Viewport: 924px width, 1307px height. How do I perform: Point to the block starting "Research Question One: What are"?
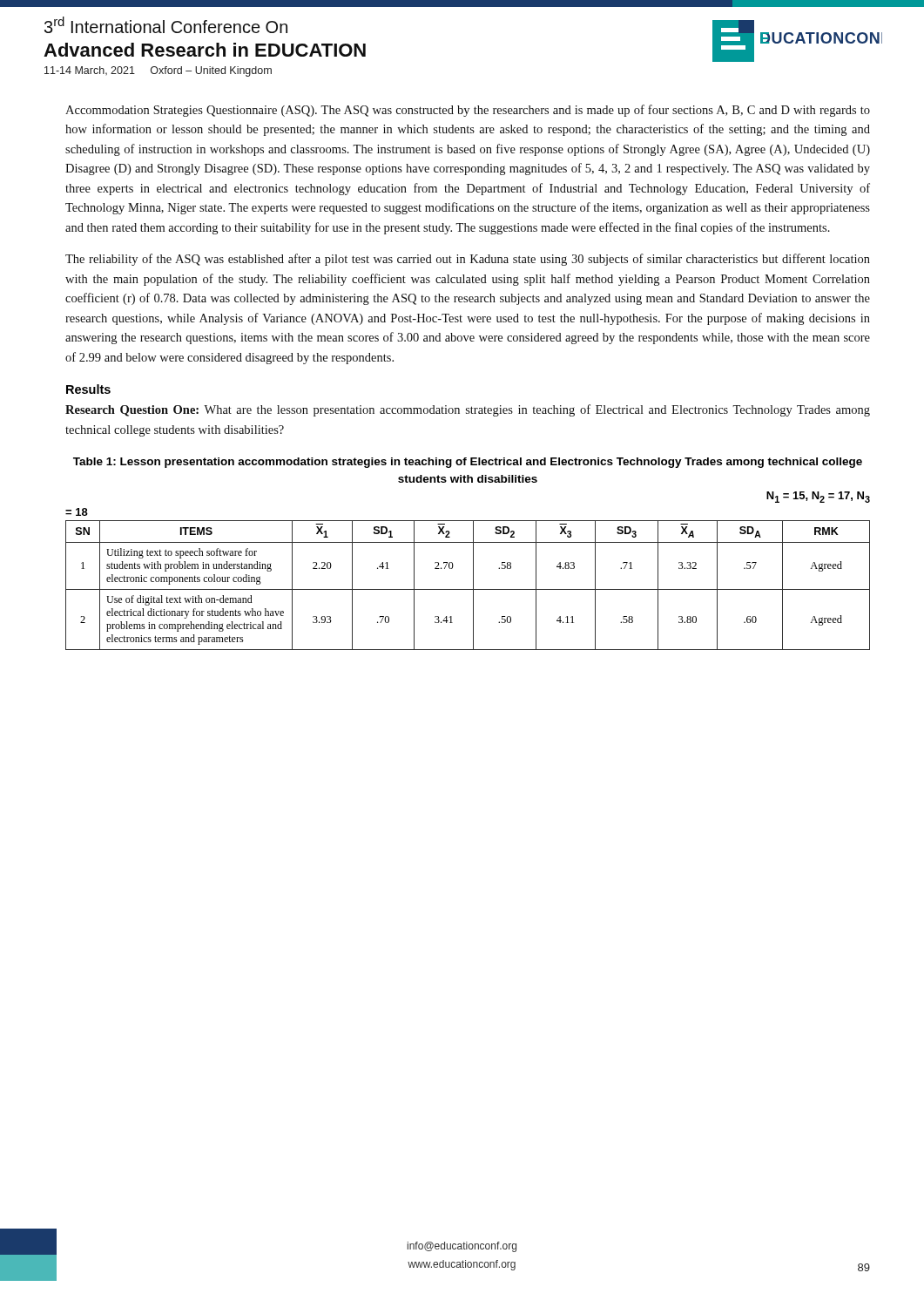[468, 419]
